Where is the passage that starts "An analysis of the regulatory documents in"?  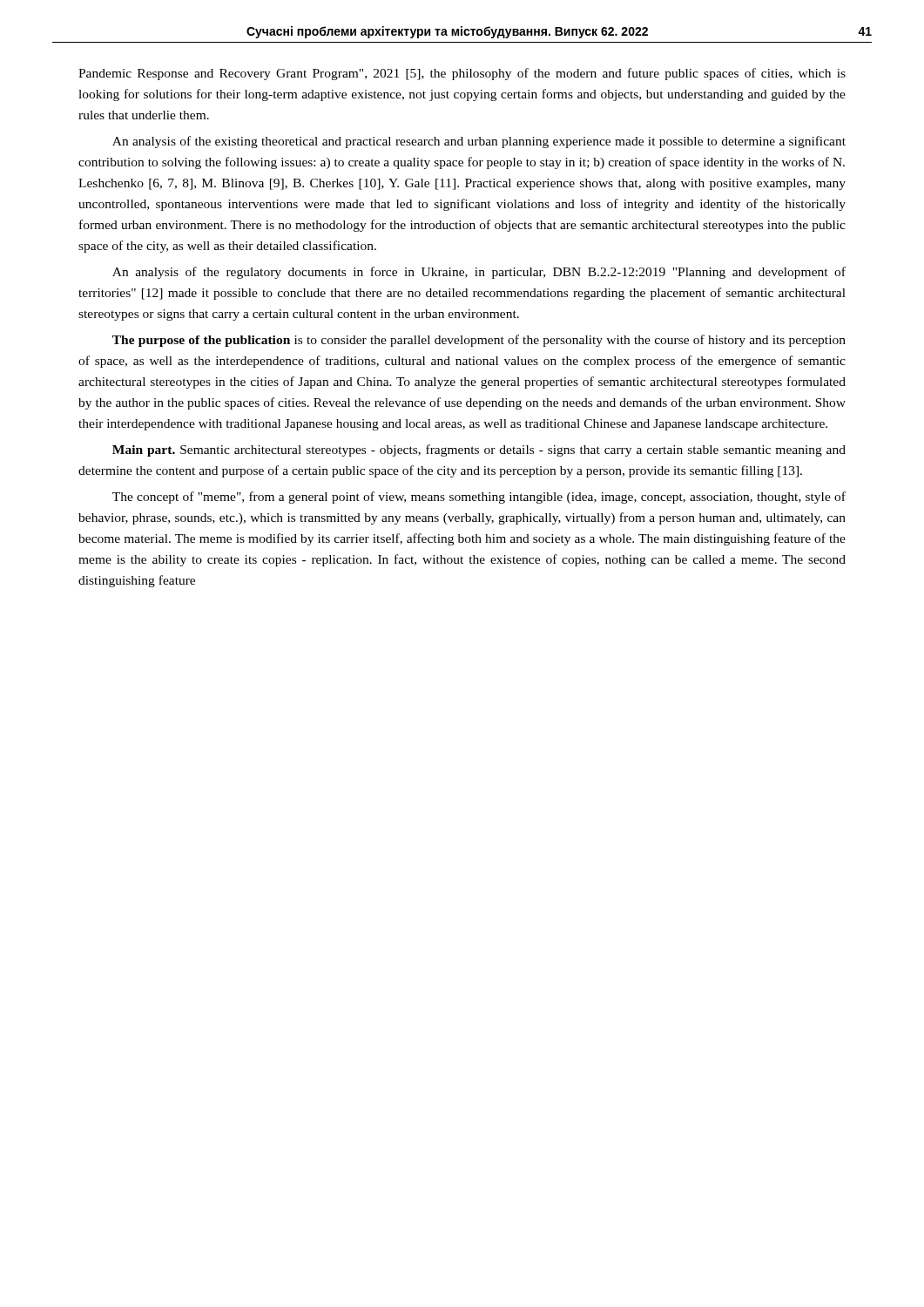point(462,292)
